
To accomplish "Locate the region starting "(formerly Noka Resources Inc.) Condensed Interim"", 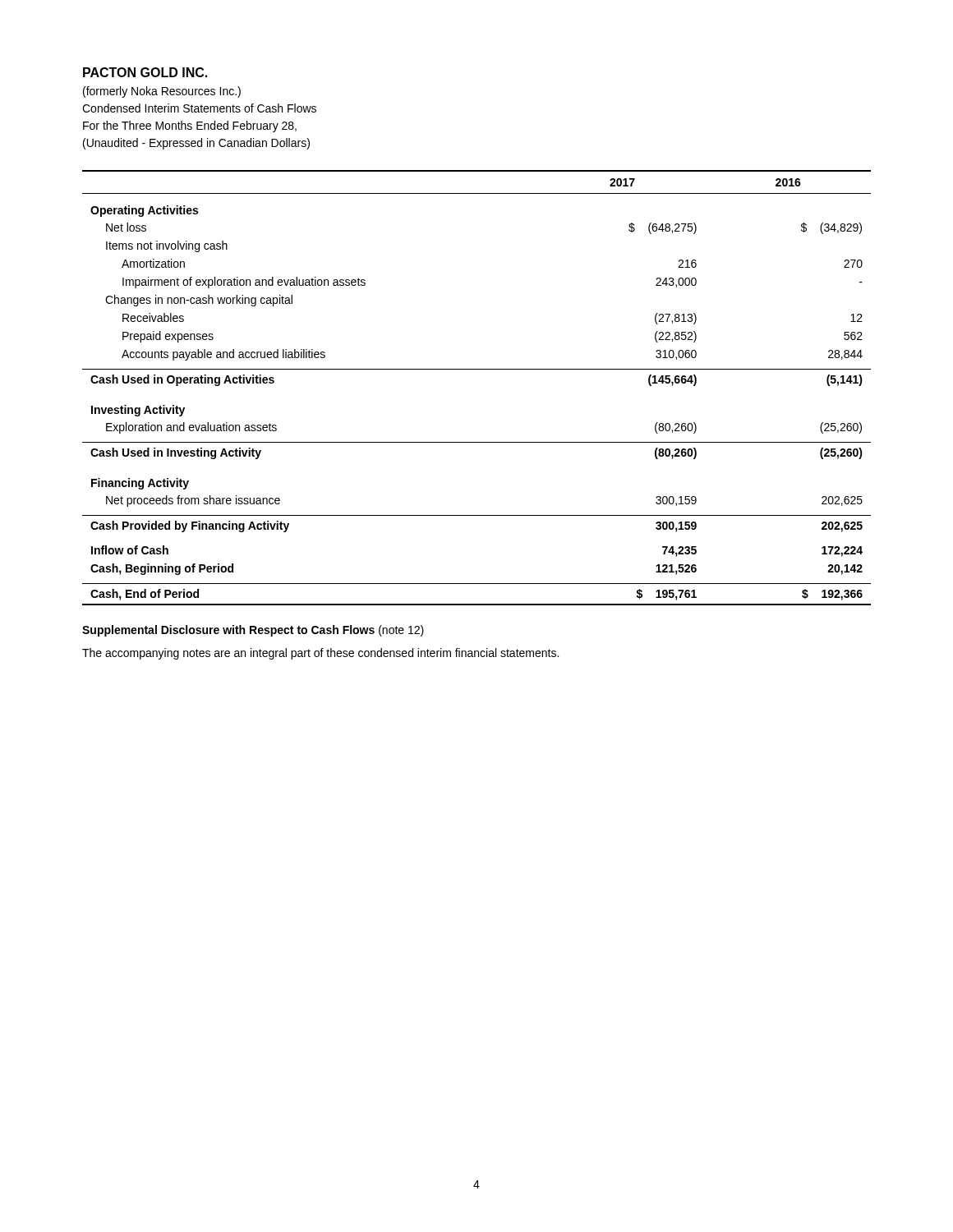I will pos(199,117).
